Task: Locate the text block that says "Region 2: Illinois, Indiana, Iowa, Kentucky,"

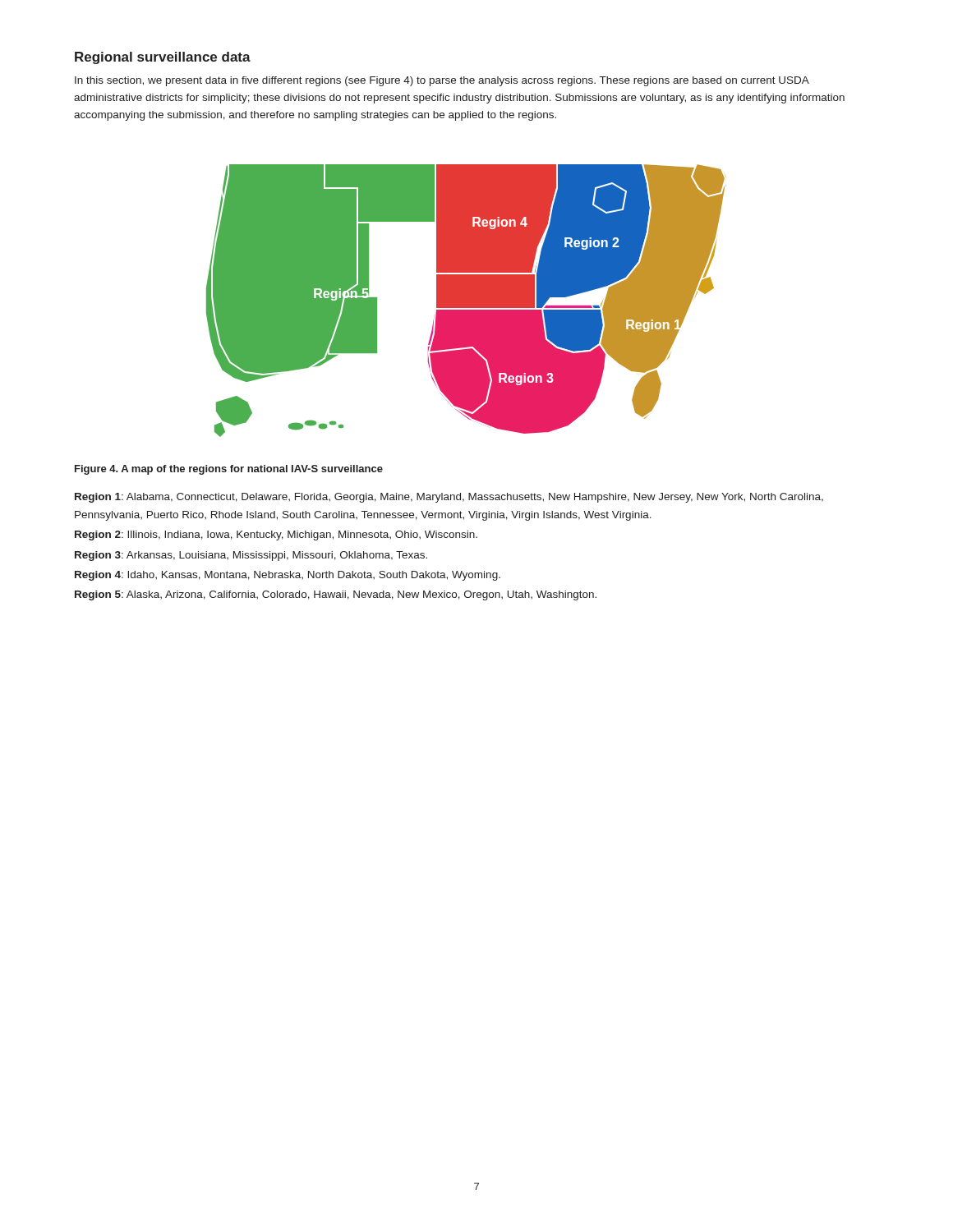Action: pyautogui.click(x=276, y=535)
